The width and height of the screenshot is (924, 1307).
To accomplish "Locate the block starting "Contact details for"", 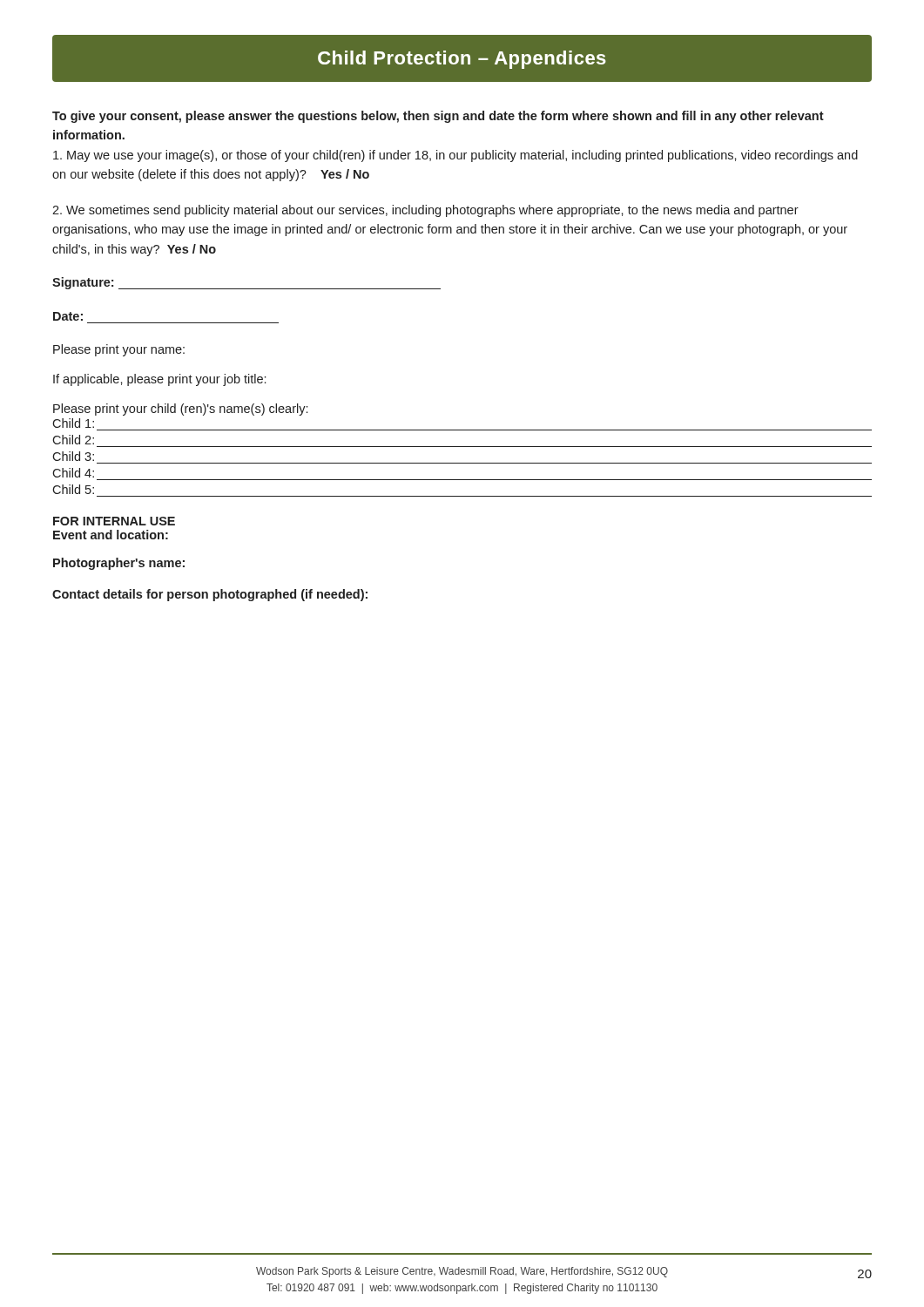I will coord(210,594).
